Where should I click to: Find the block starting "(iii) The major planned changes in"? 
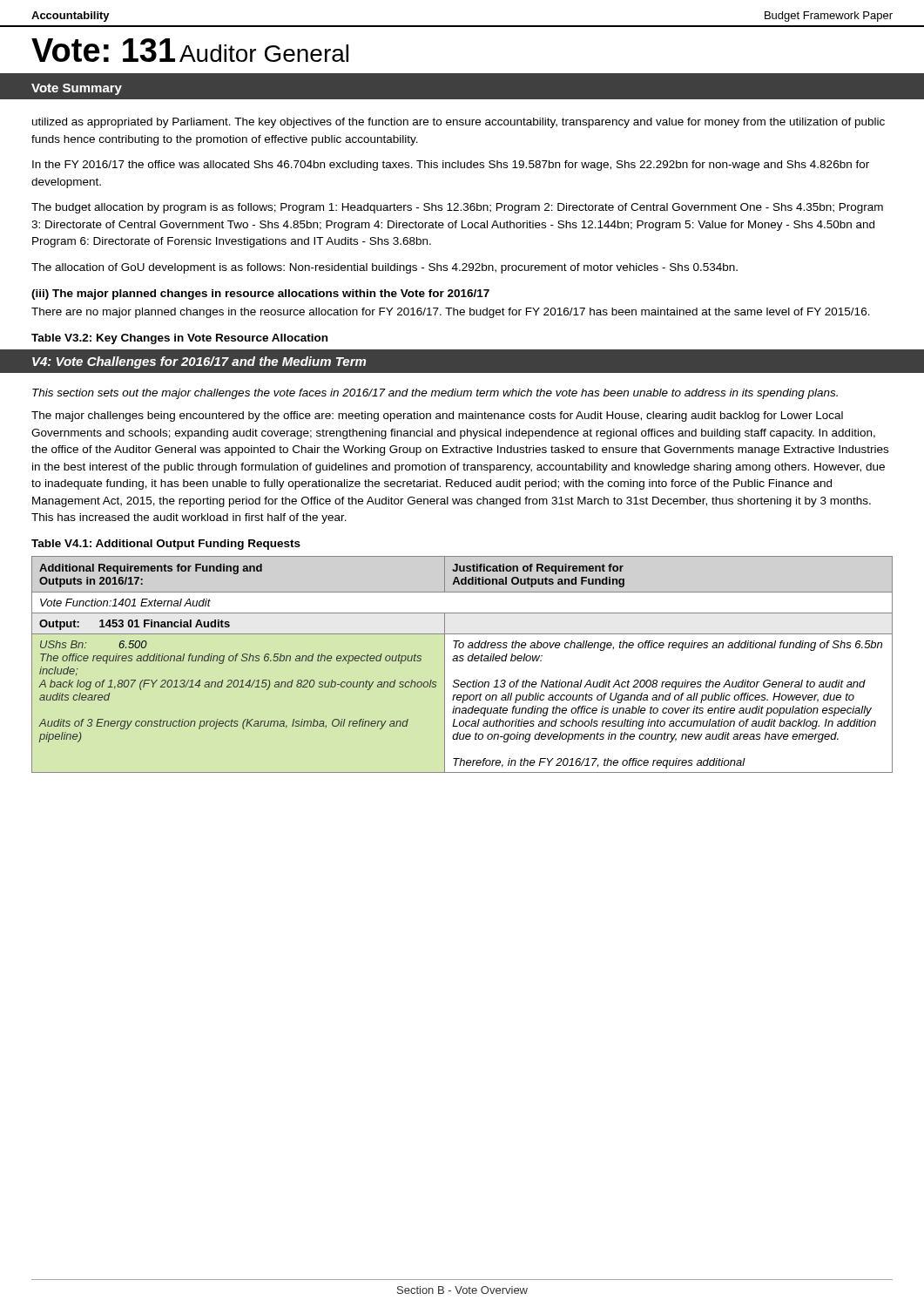(261, 293)
